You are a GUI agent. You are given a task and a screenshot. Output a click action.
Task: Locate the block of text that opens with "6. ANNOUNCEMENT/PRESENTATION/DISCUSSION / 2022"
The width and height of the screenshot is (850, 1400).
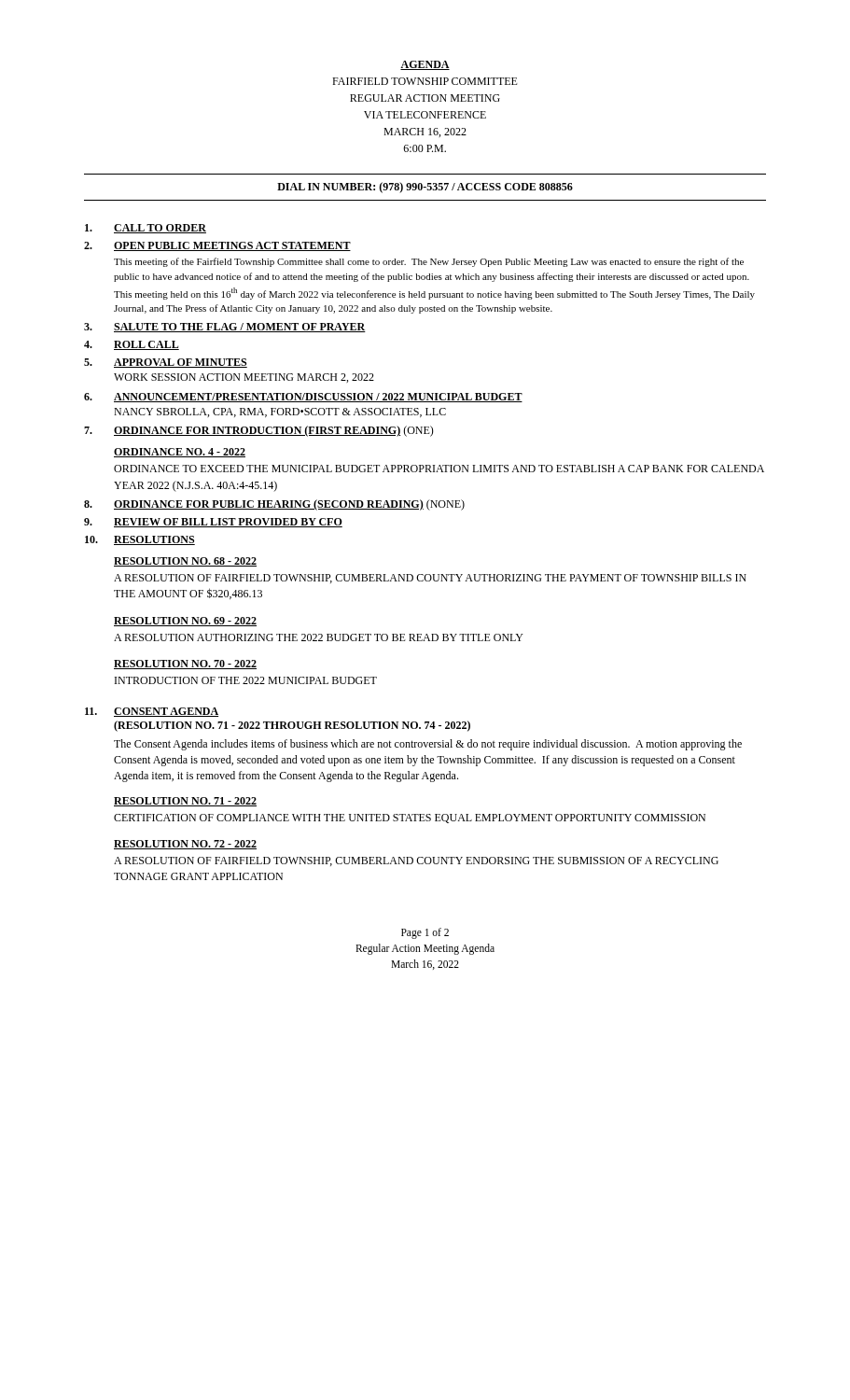[425, 405]
